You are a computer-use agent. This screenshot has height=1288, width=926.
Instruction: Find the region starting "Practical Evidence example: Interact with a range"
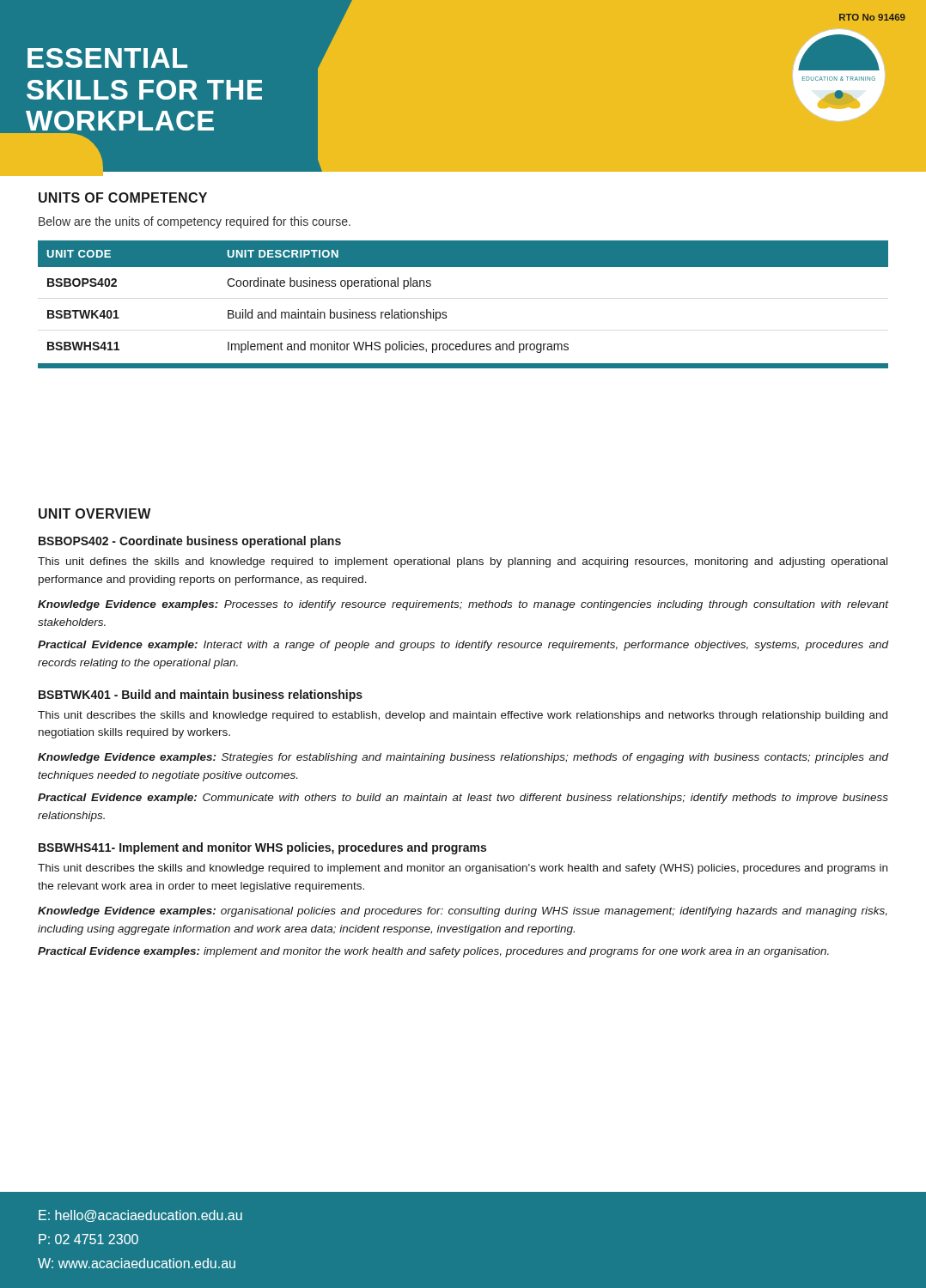(x=463, y=653)
